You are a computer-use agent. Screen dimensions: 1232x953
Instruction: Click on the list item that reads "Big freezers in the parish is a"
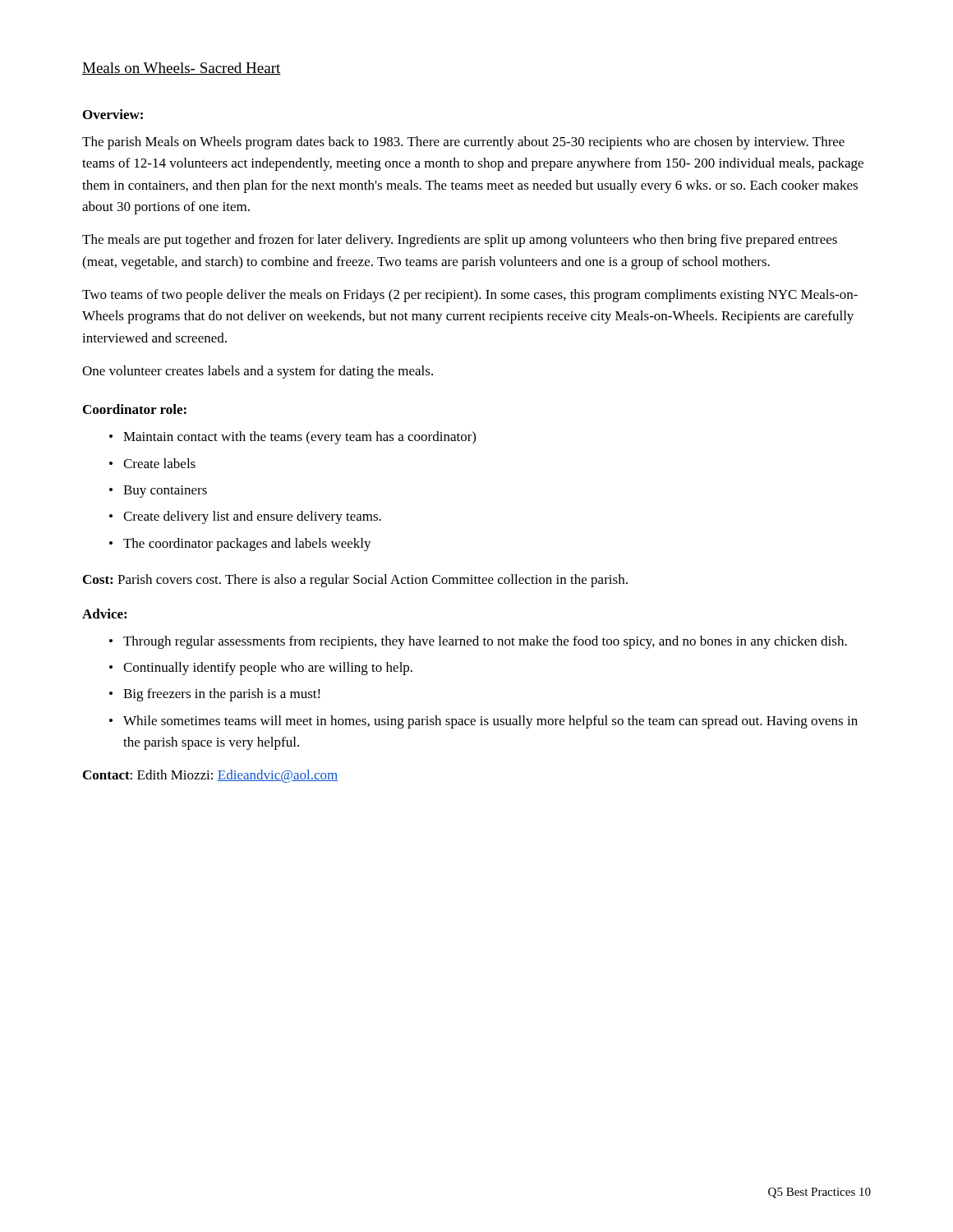coord(222,694)
